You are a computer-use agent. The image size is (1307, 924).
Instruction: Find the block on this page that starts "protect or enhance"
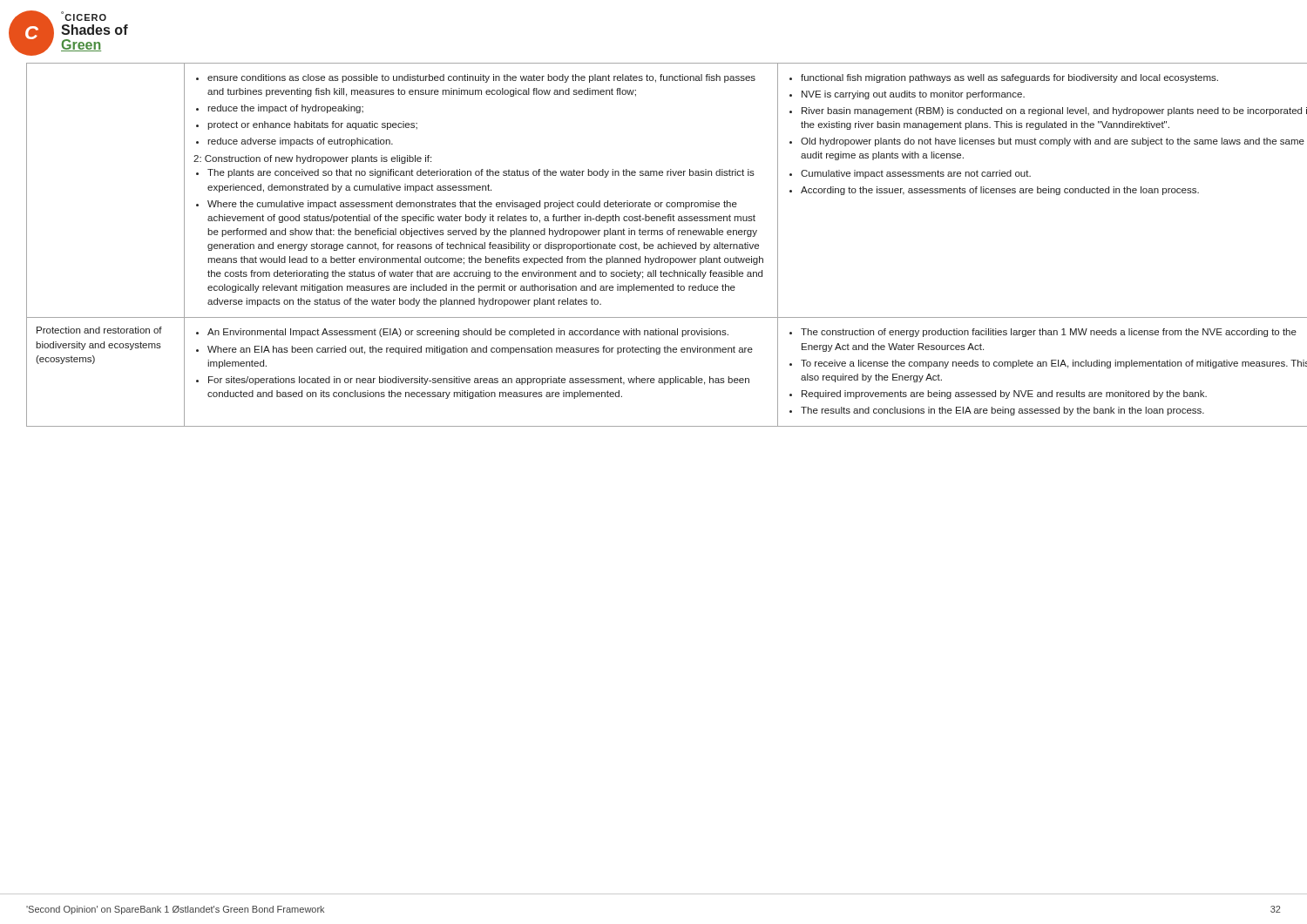coord(313,125)
